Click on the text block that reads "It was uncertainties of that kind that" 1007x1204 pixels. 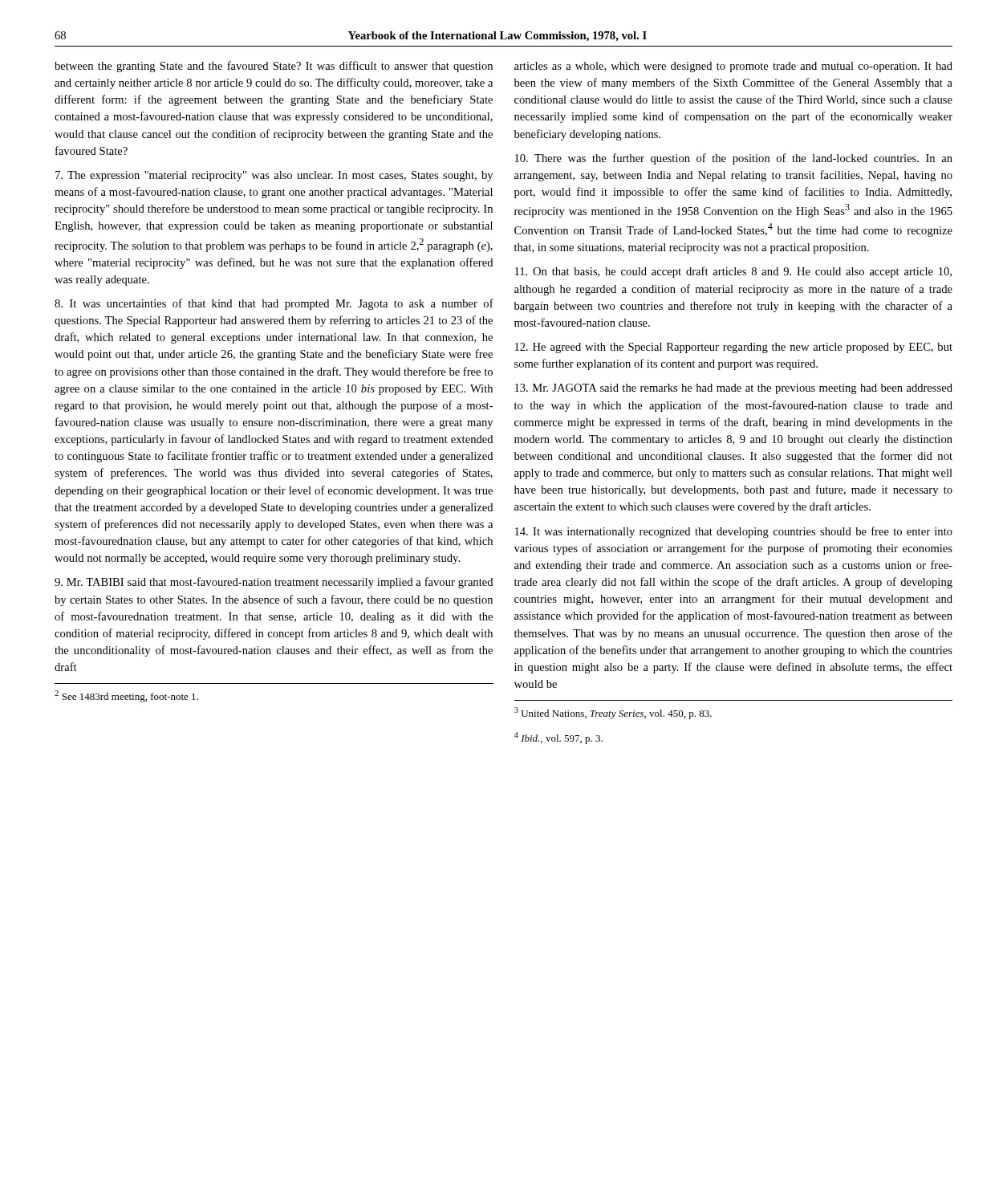pyautogui.click(x=274, y=431)
